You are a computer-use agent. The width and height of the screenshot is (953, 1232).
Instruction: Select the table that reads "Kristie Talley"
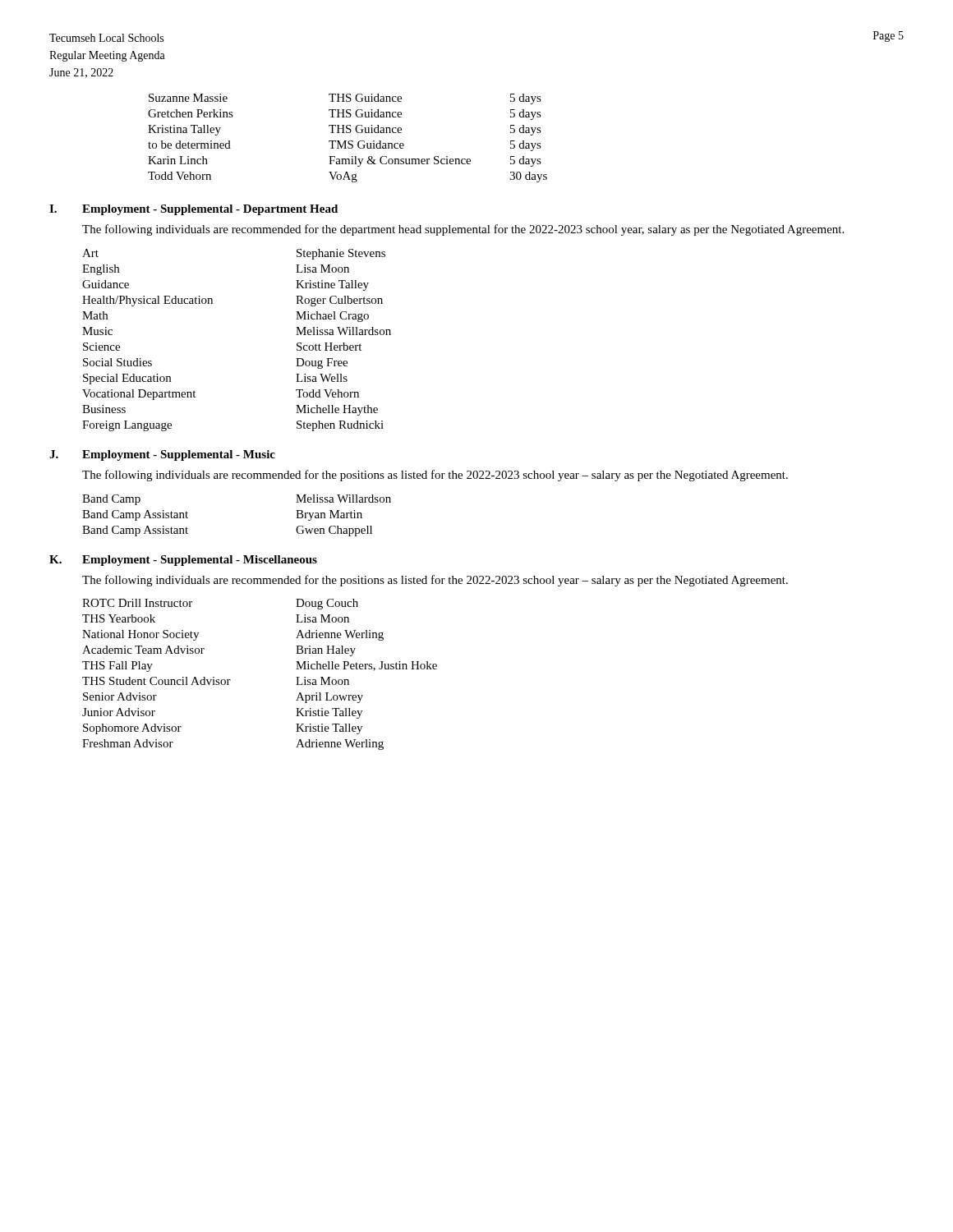[x=493, y=674]
